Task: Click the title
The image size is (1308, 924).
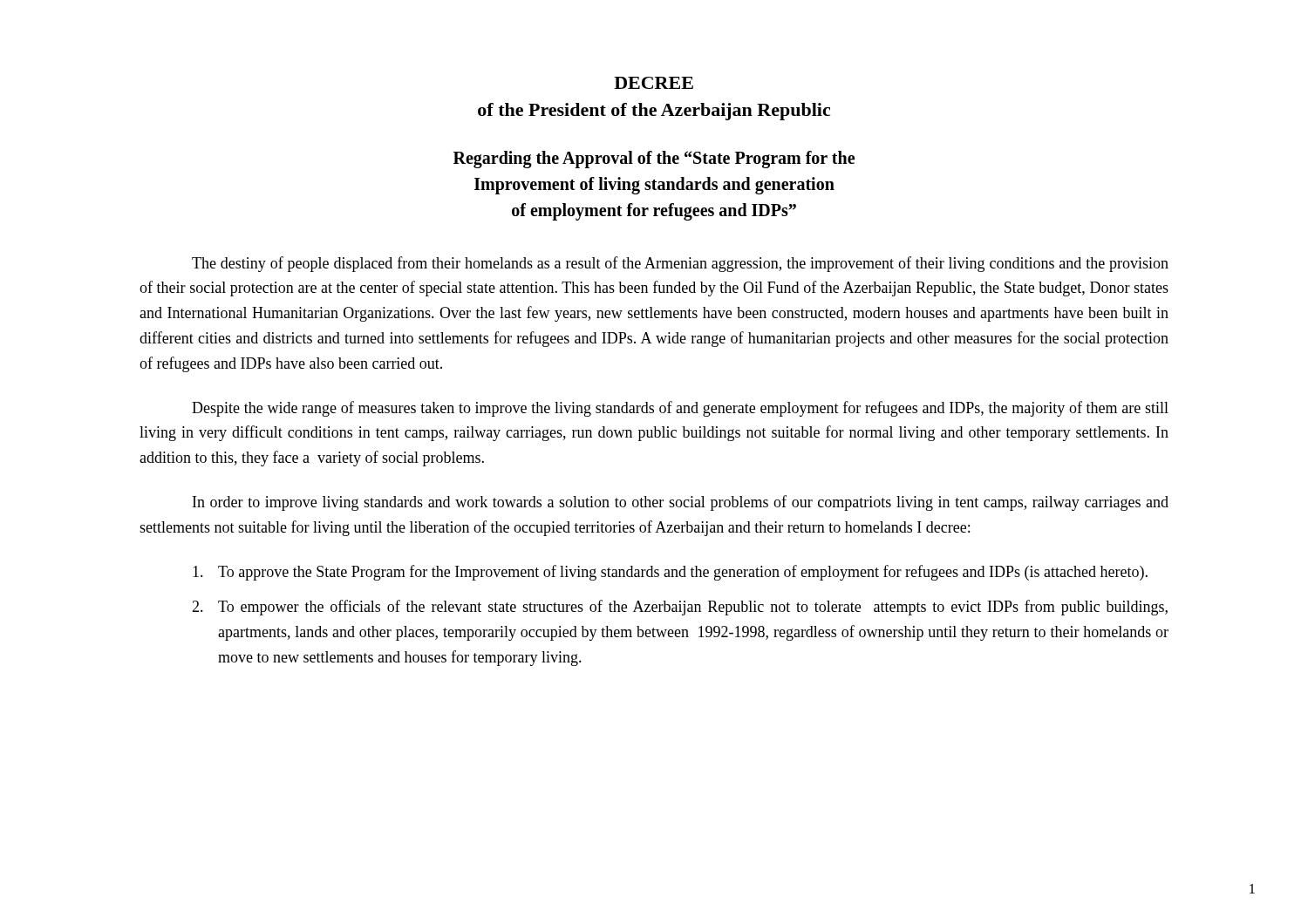Action: (x=654, y=97)
